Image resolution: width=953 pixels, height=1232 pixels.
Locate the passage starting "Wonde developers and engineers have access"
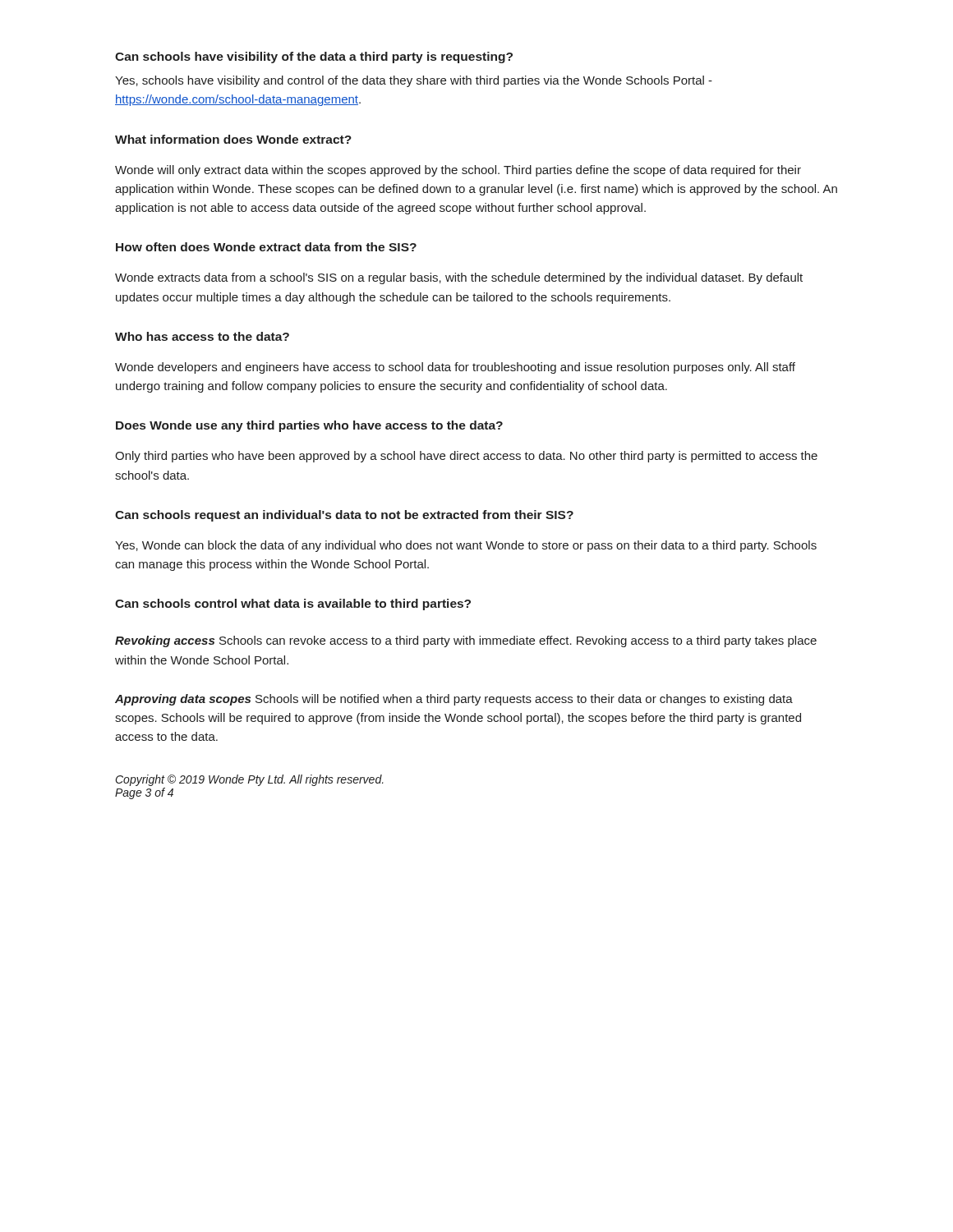[476, 376]
